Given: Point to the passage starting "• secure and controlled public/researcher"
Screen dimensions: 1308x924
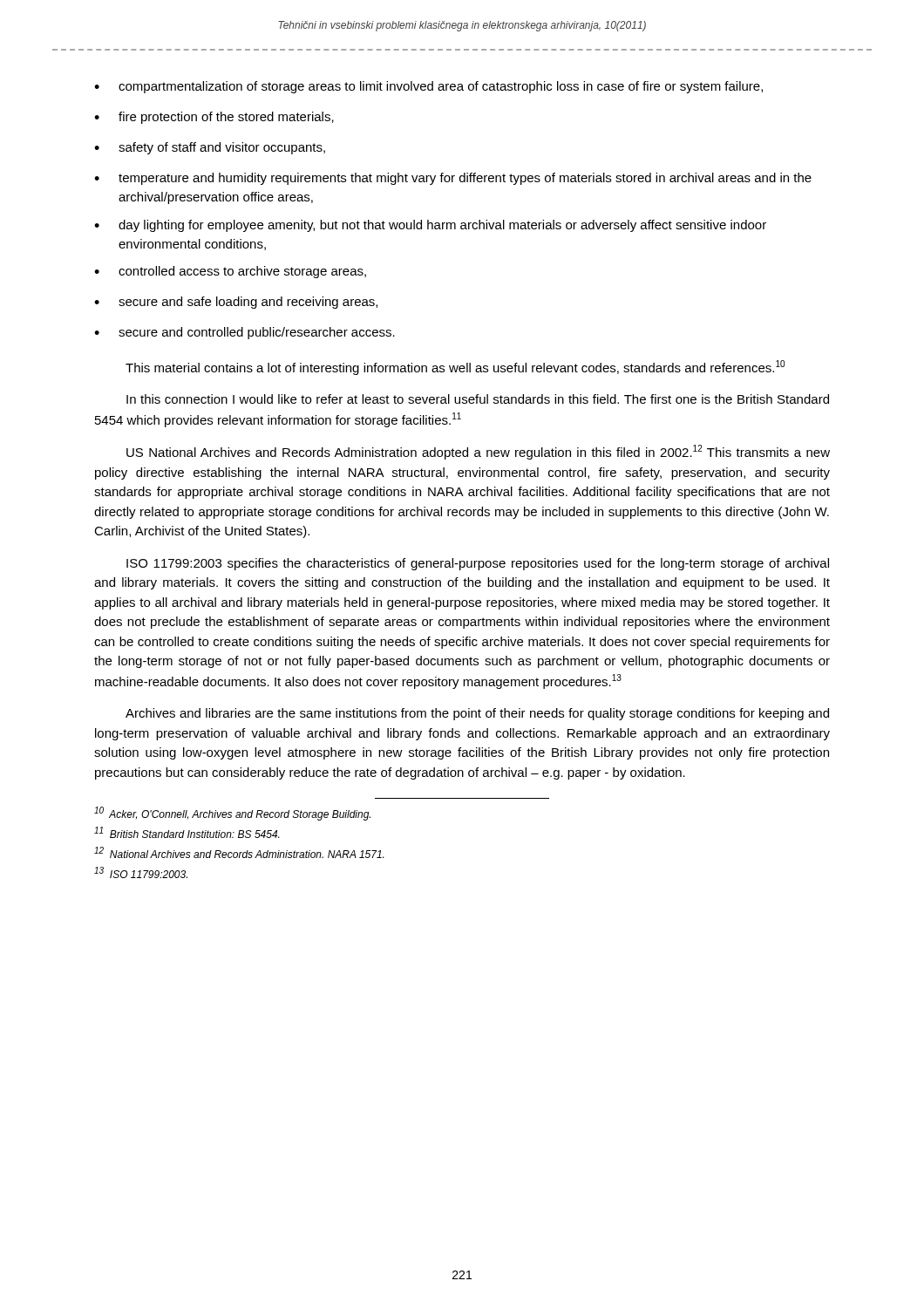Looking at the screenshot, I should 245,333.
